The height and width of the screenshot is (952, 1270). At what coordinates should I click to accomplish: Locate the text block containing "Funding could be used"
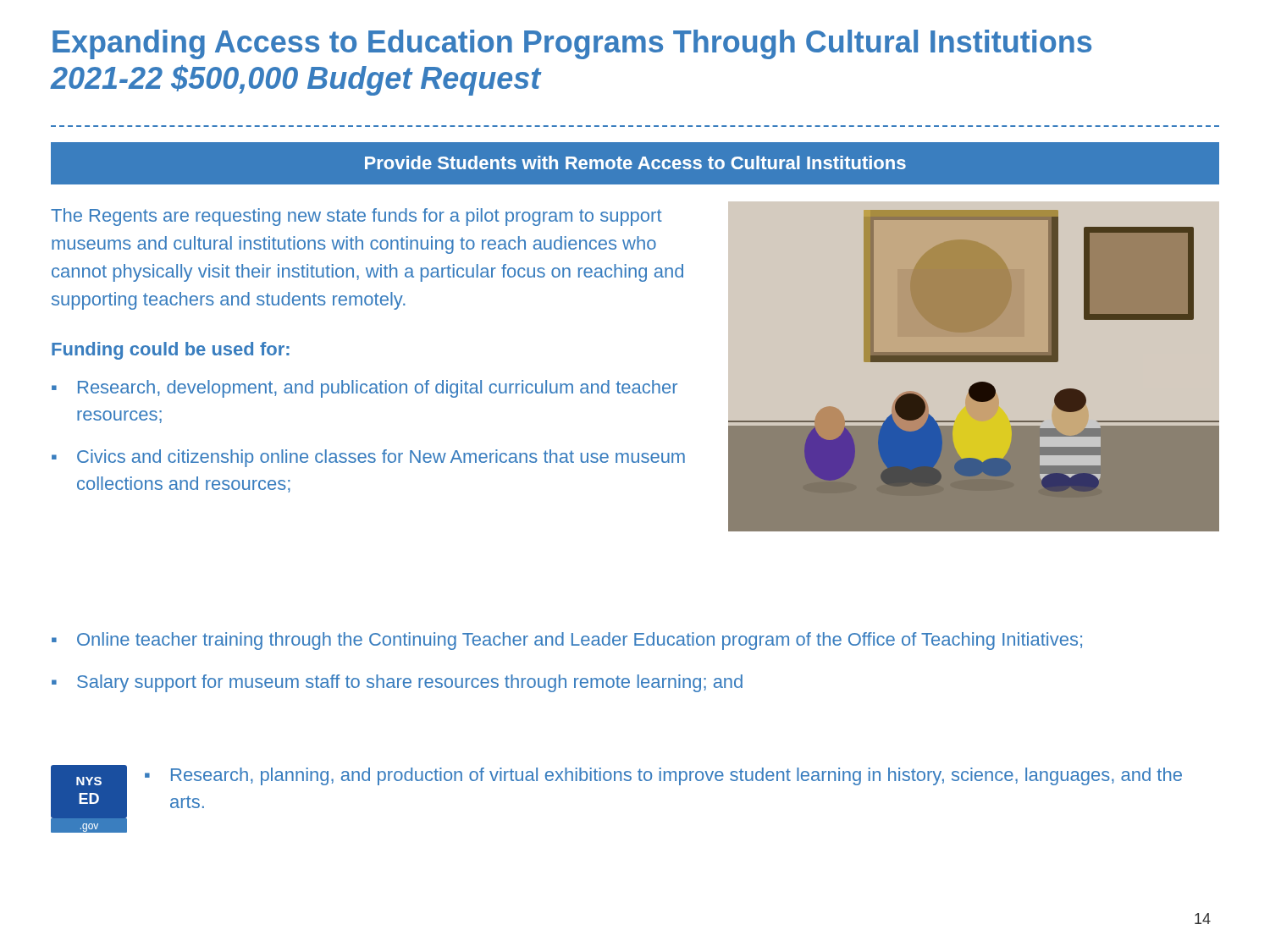[171, 349]
